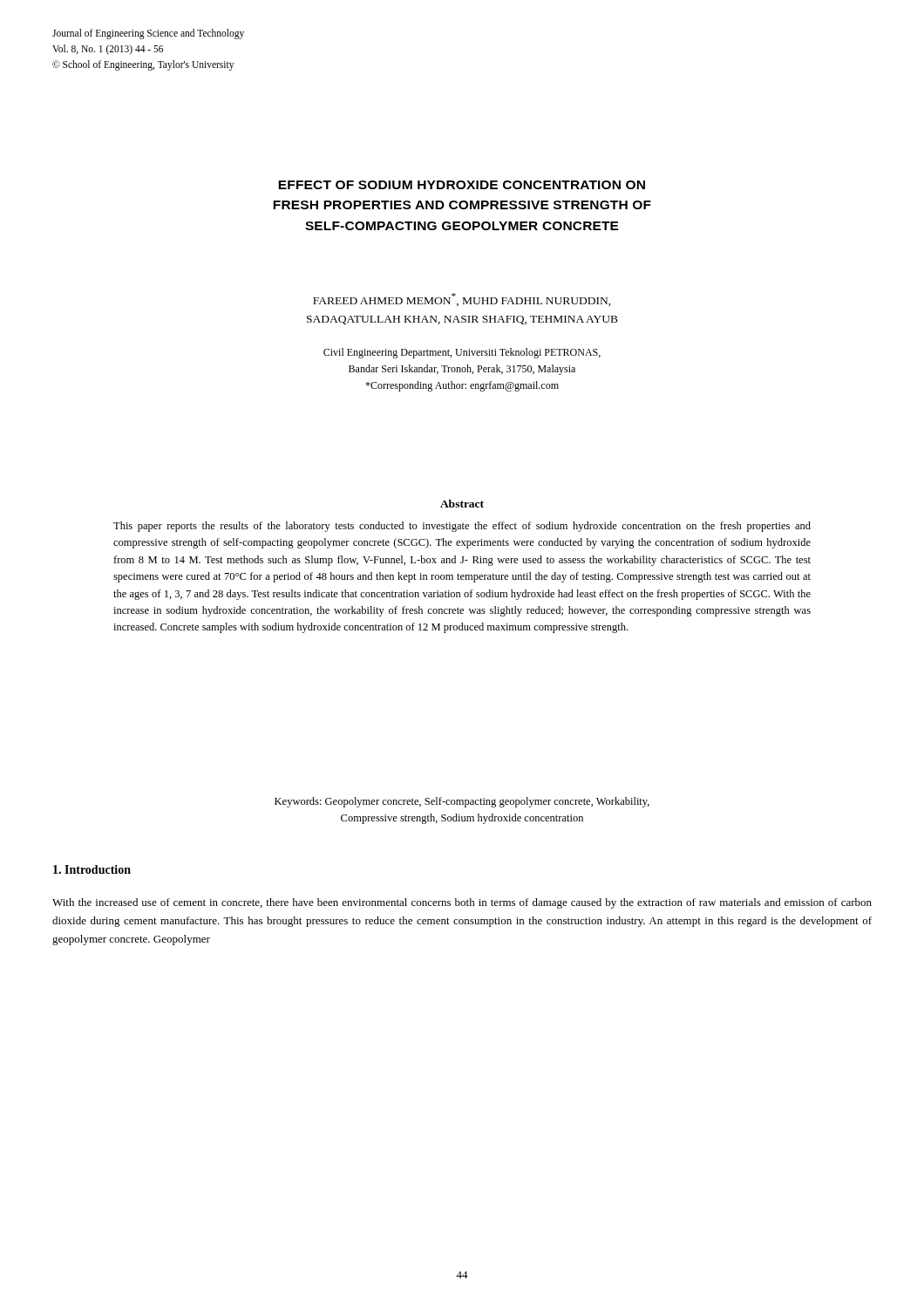Click the passage that begins "This paper reports the"
Image resolution: width=924 pixels, height=1308 pixels.
462,577
